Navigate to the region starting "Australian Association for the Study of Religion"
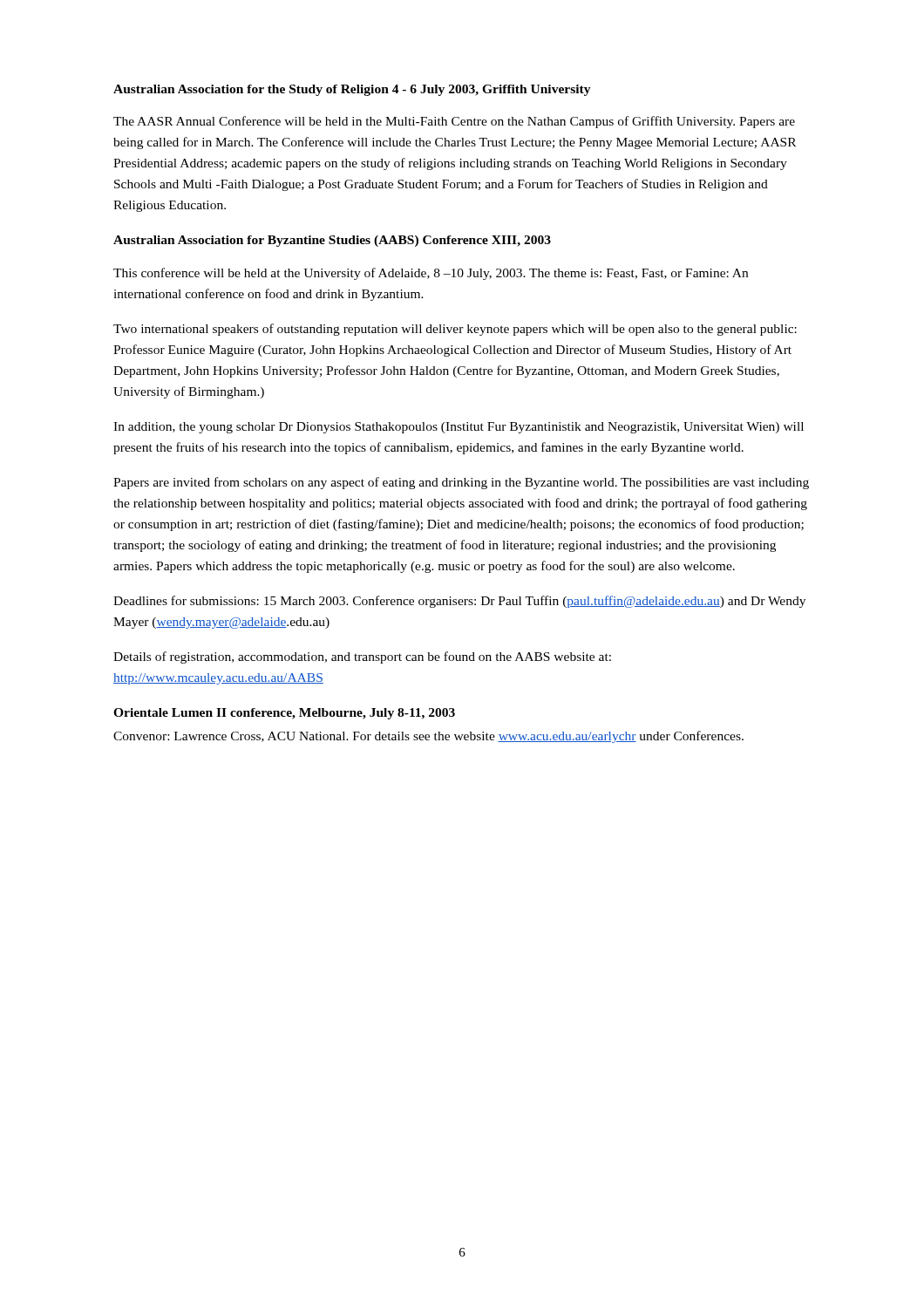This screenshot has width=924, height=1308. tap(352, 88)
